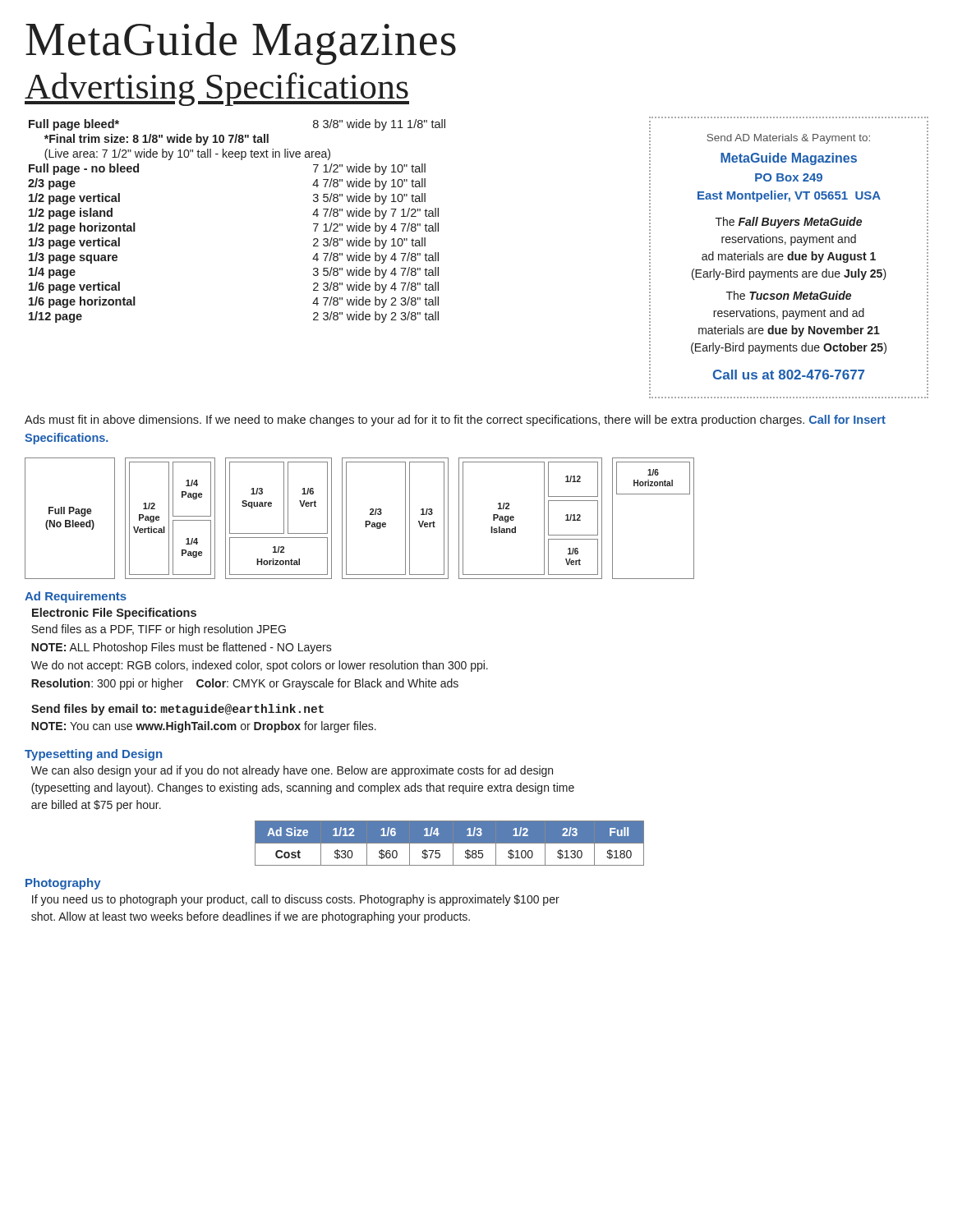This screenshot has height=1232, width=953.
Task: Navigate to the text starting "Send files as"
Action: [x=156, y=629]
